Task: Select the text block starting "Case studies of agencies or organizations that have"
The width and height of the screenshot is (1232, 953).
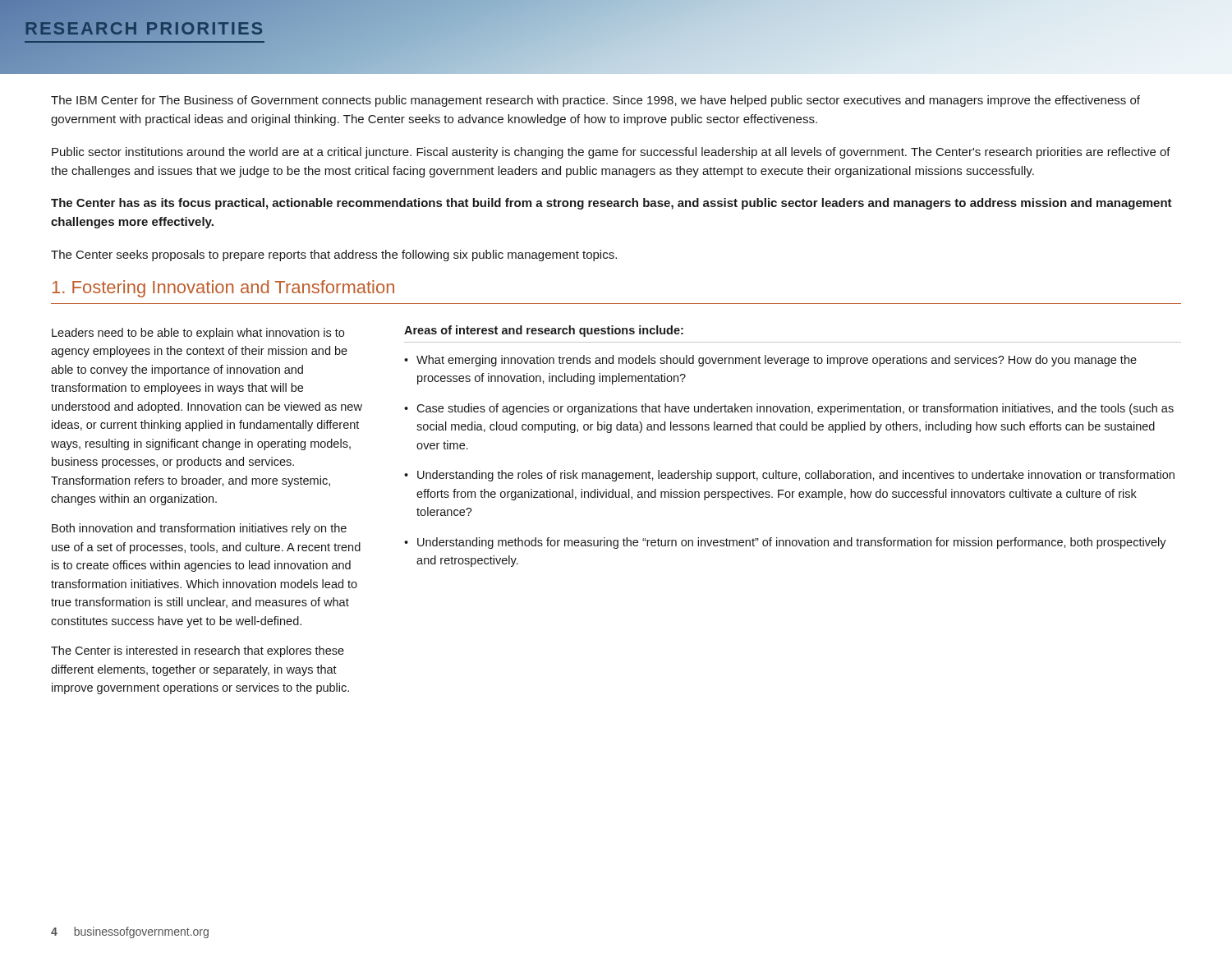Action: [x=795, y=427]
